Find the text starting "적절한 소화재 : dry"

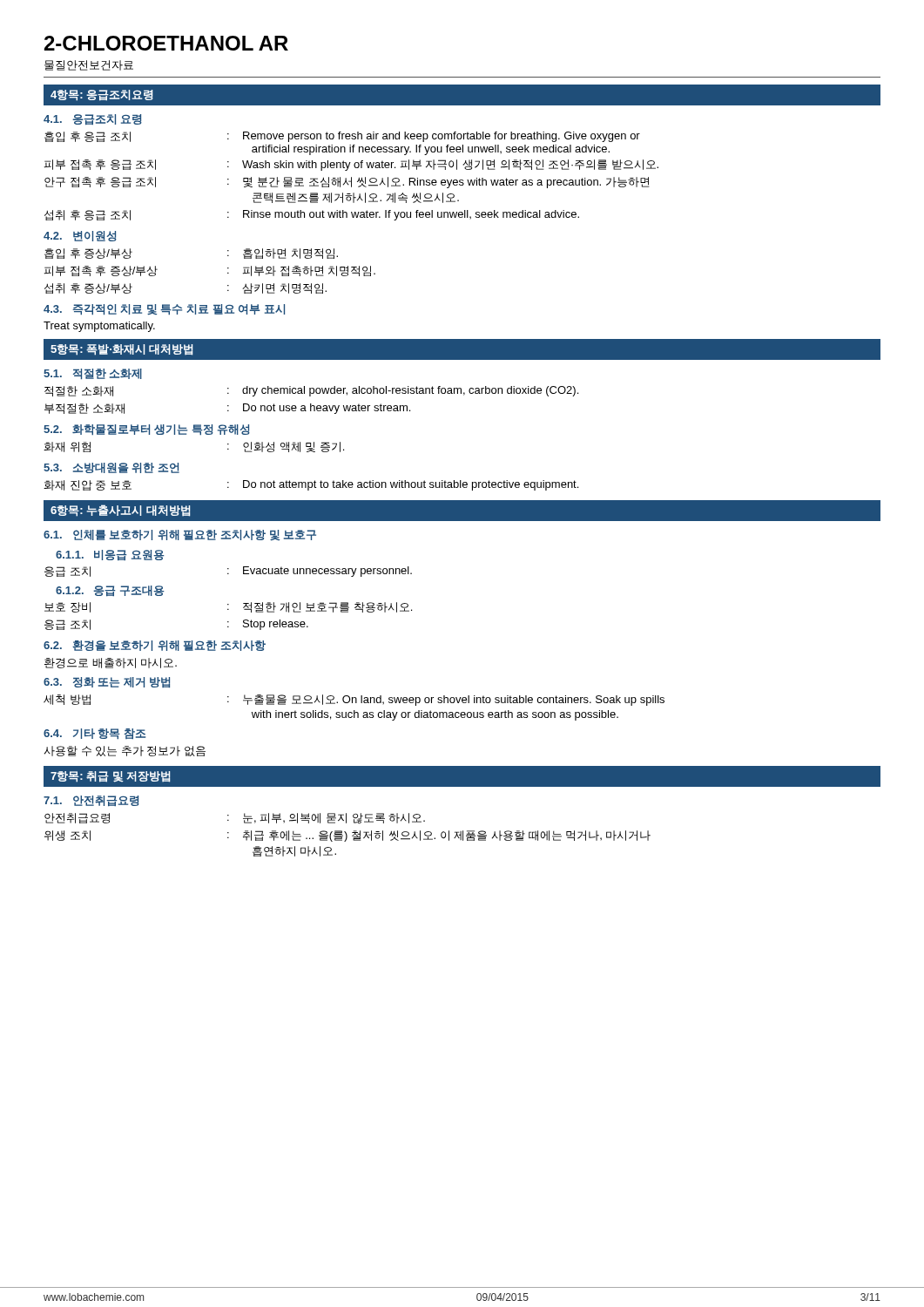(x=462, y=391)
